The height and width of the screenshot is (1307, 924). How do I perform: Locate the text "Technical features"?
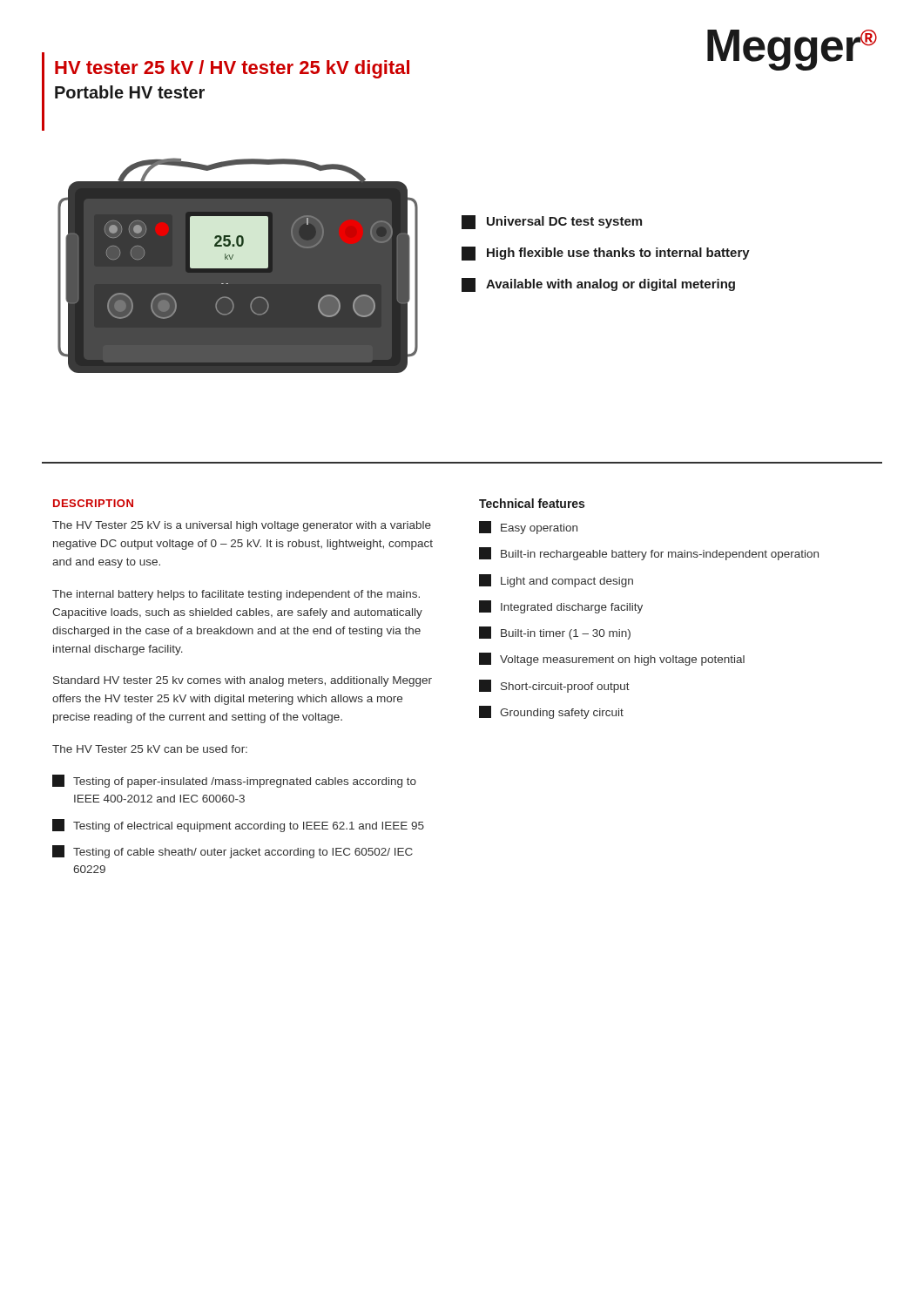(x=532, y=504)
